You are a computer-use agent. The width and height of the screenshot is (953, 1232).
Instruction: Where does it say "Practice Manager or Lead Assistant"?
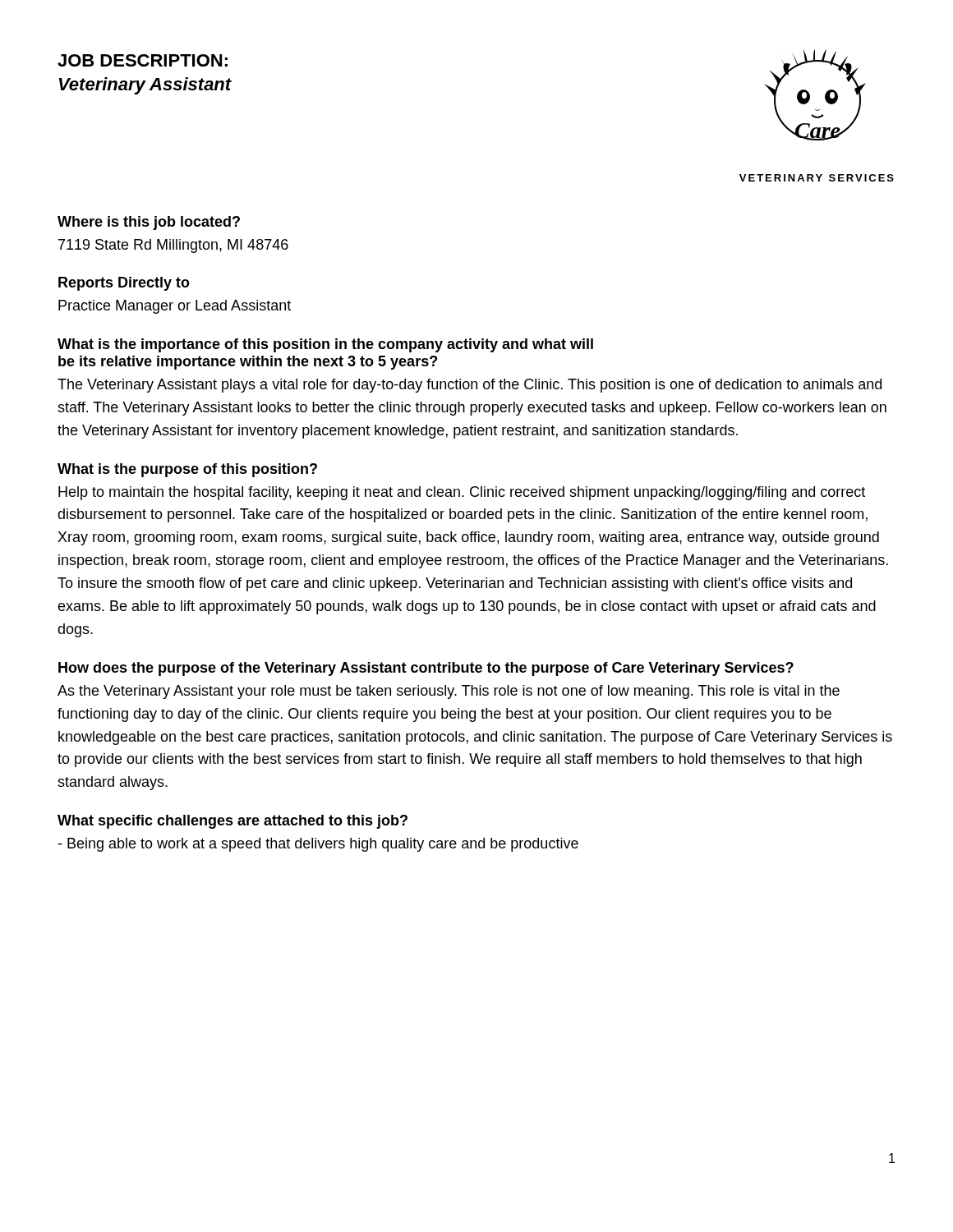175,307
